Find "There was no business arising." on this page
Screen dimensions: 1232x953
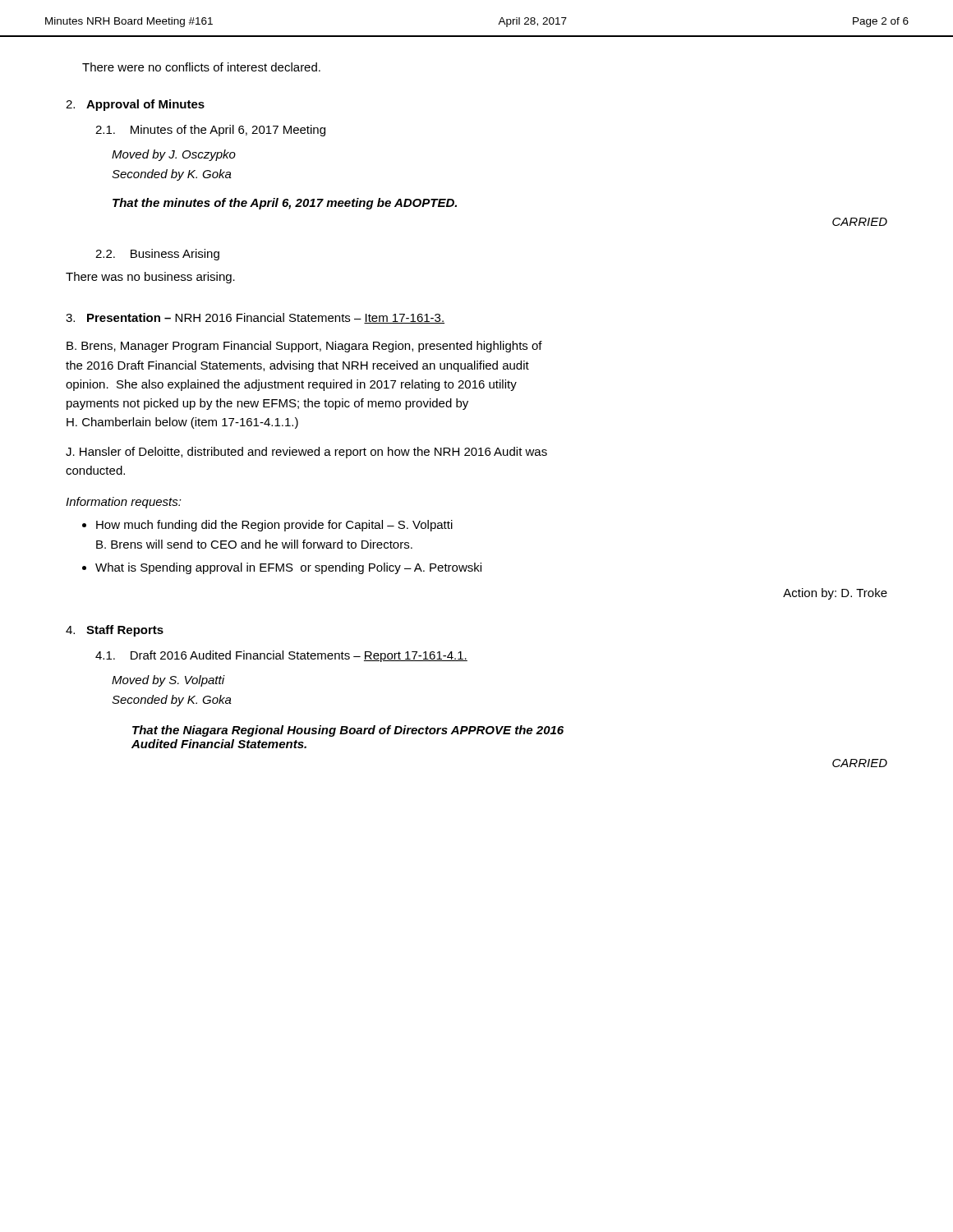(151, 276)
